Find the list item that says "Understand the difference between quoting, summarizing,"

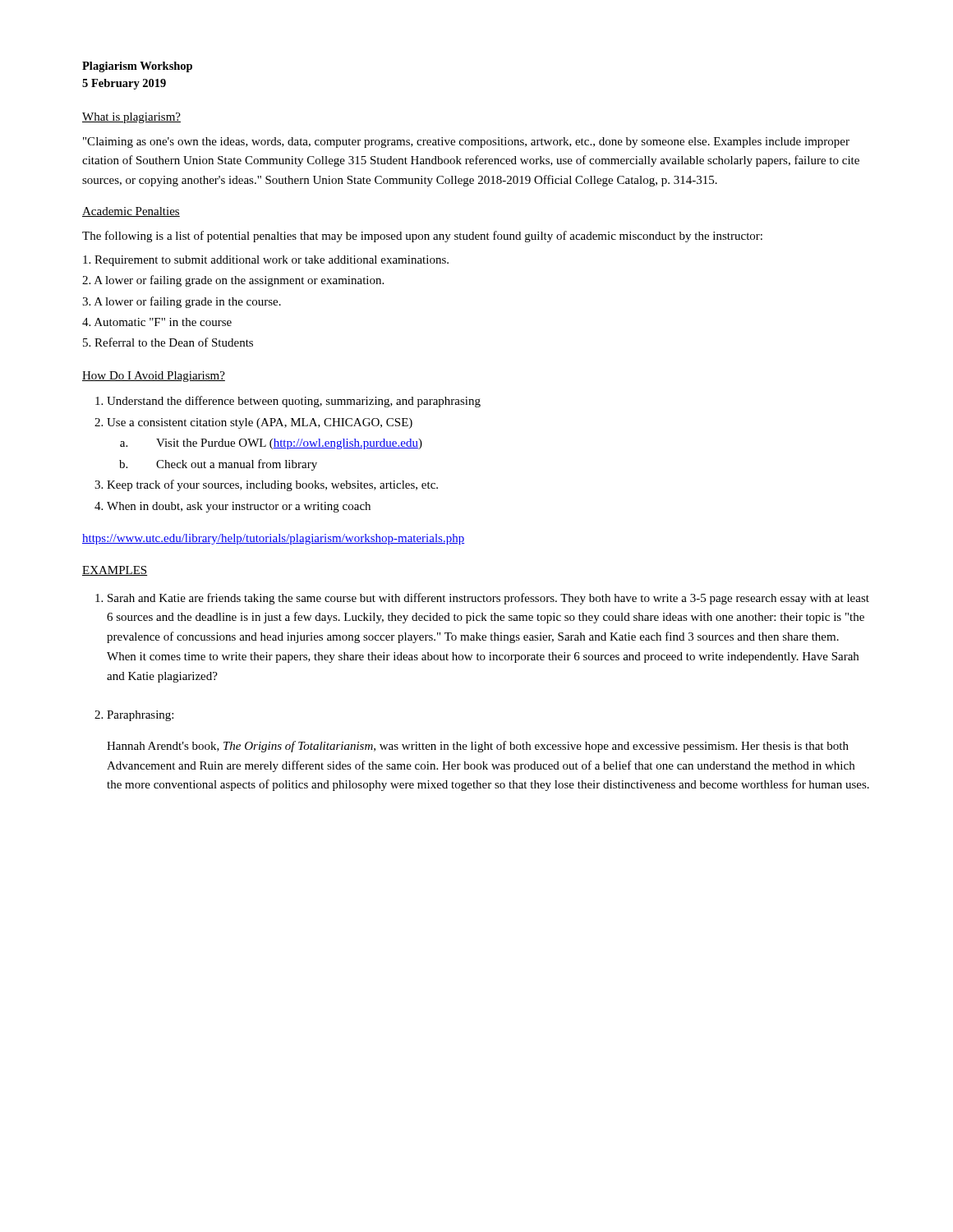tap(294, 401)
